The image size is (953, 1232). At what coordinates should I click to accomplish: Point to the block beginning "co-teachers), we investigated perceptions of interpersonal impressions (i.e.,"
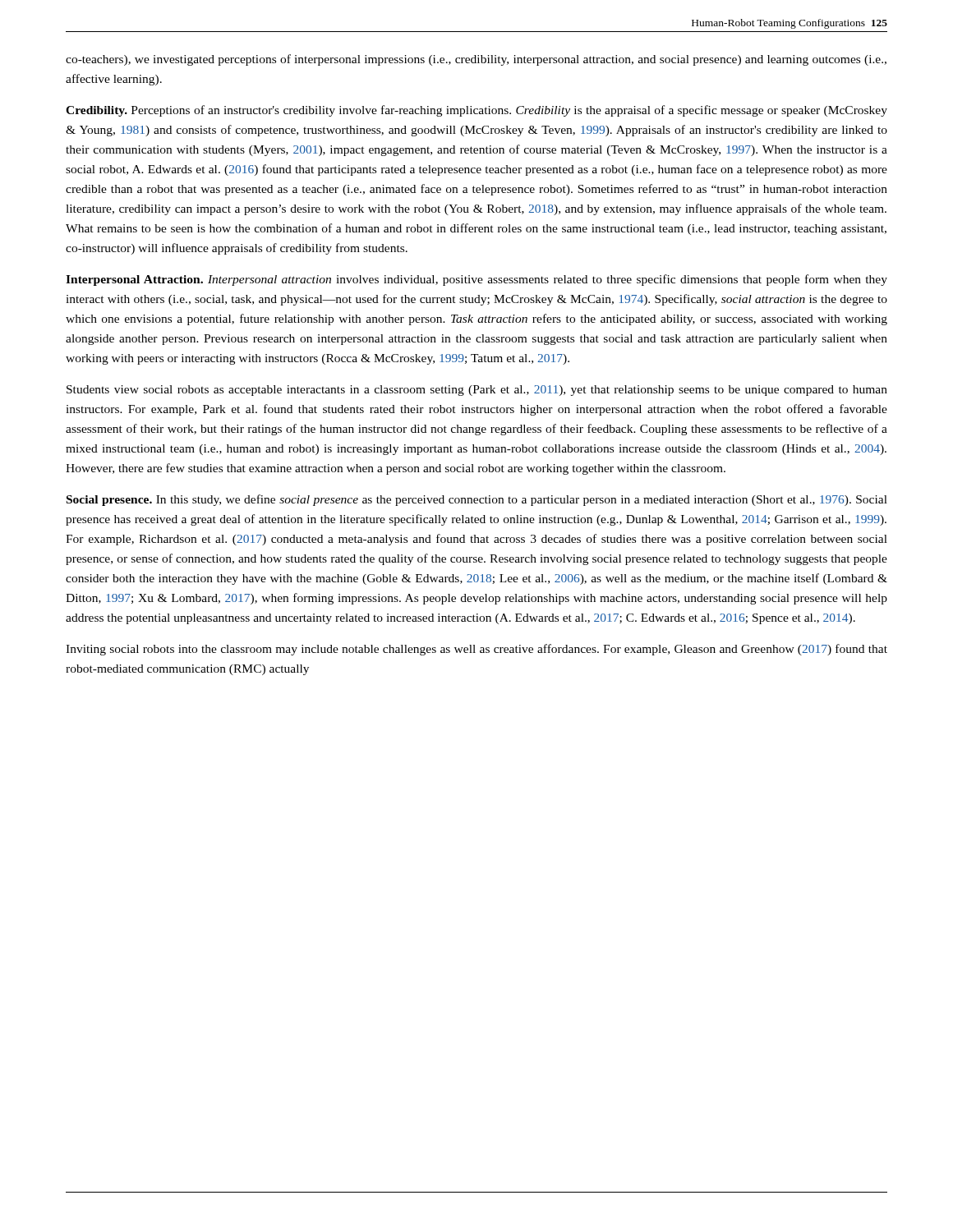[x=476, y=69]
